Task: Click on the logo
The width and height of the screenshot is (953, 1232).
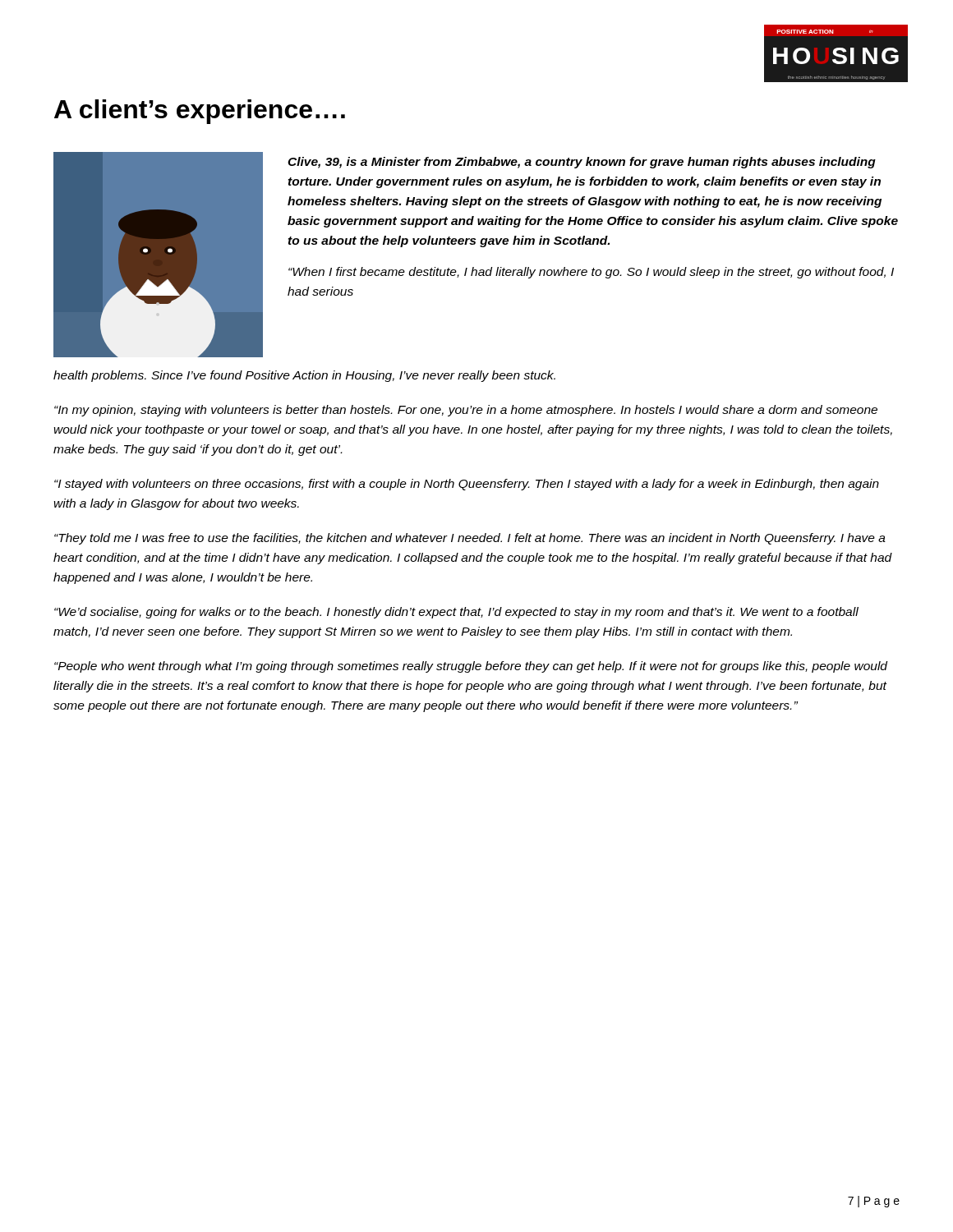Action: 836,55
